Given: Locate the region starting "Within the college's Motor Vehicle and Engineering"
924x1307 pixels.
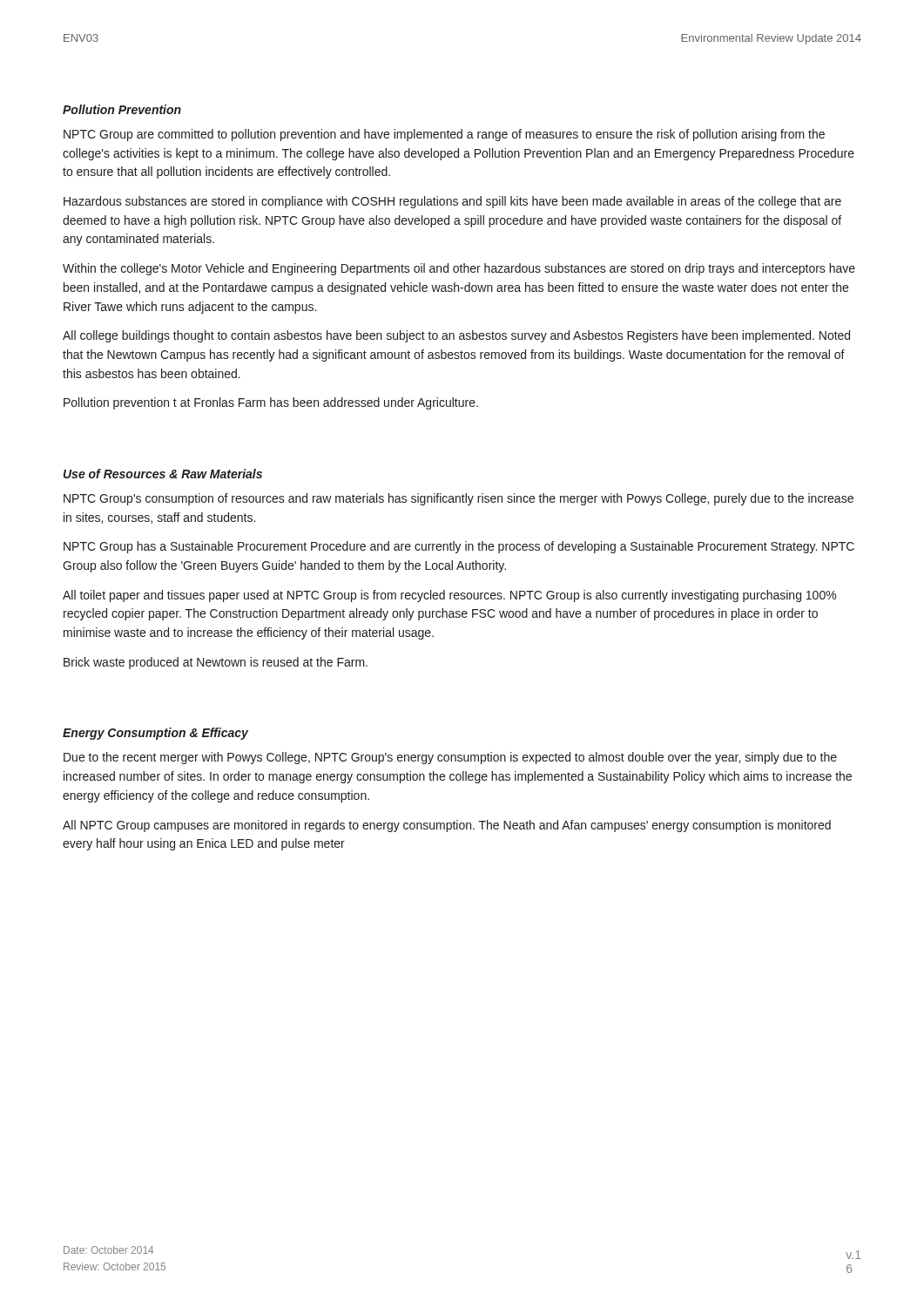Looking at the screenshot, I should (x=459, y=287).
